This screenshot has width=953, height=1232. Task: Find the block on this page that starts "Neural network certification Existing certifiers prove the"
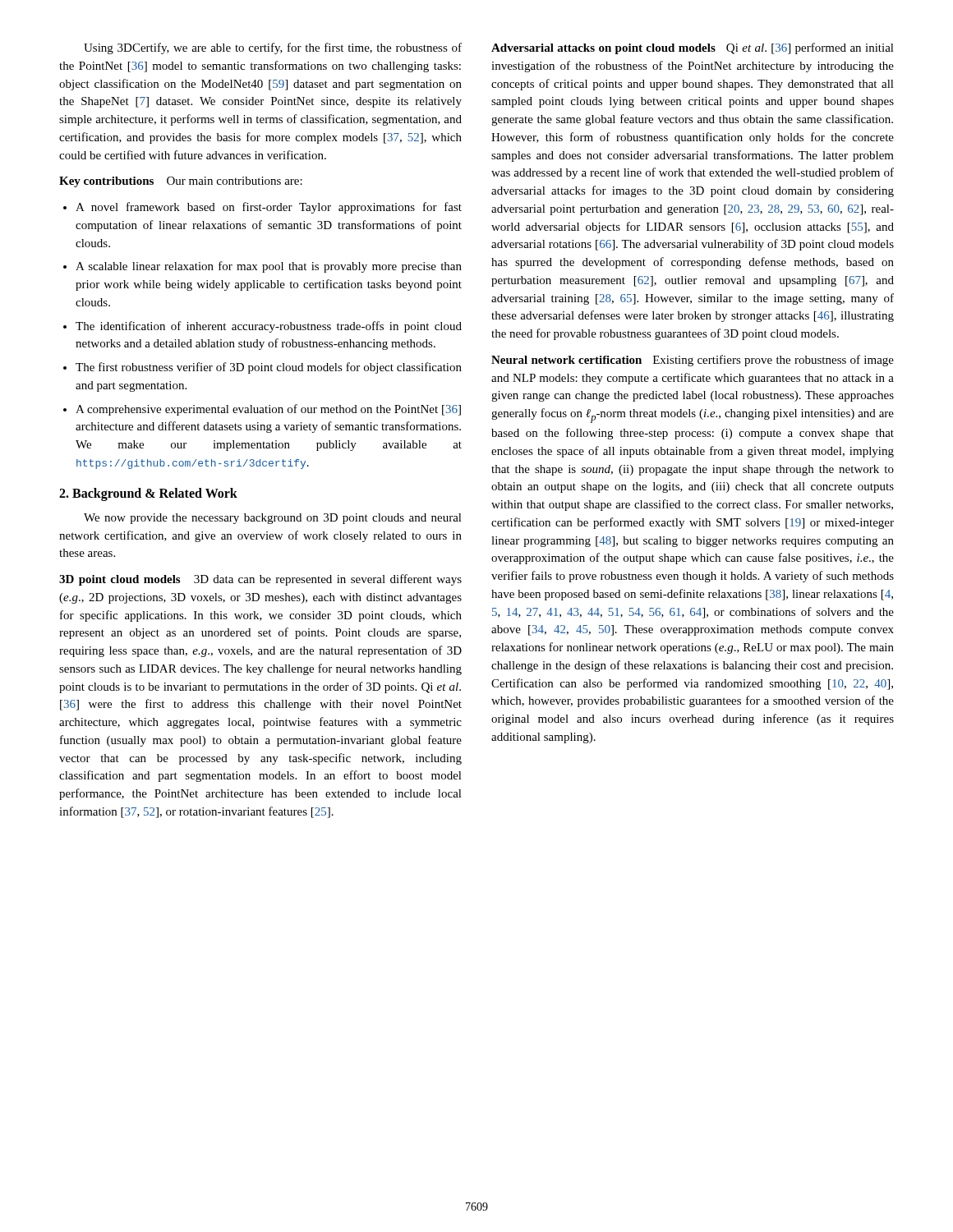click(x=693, y=549)
